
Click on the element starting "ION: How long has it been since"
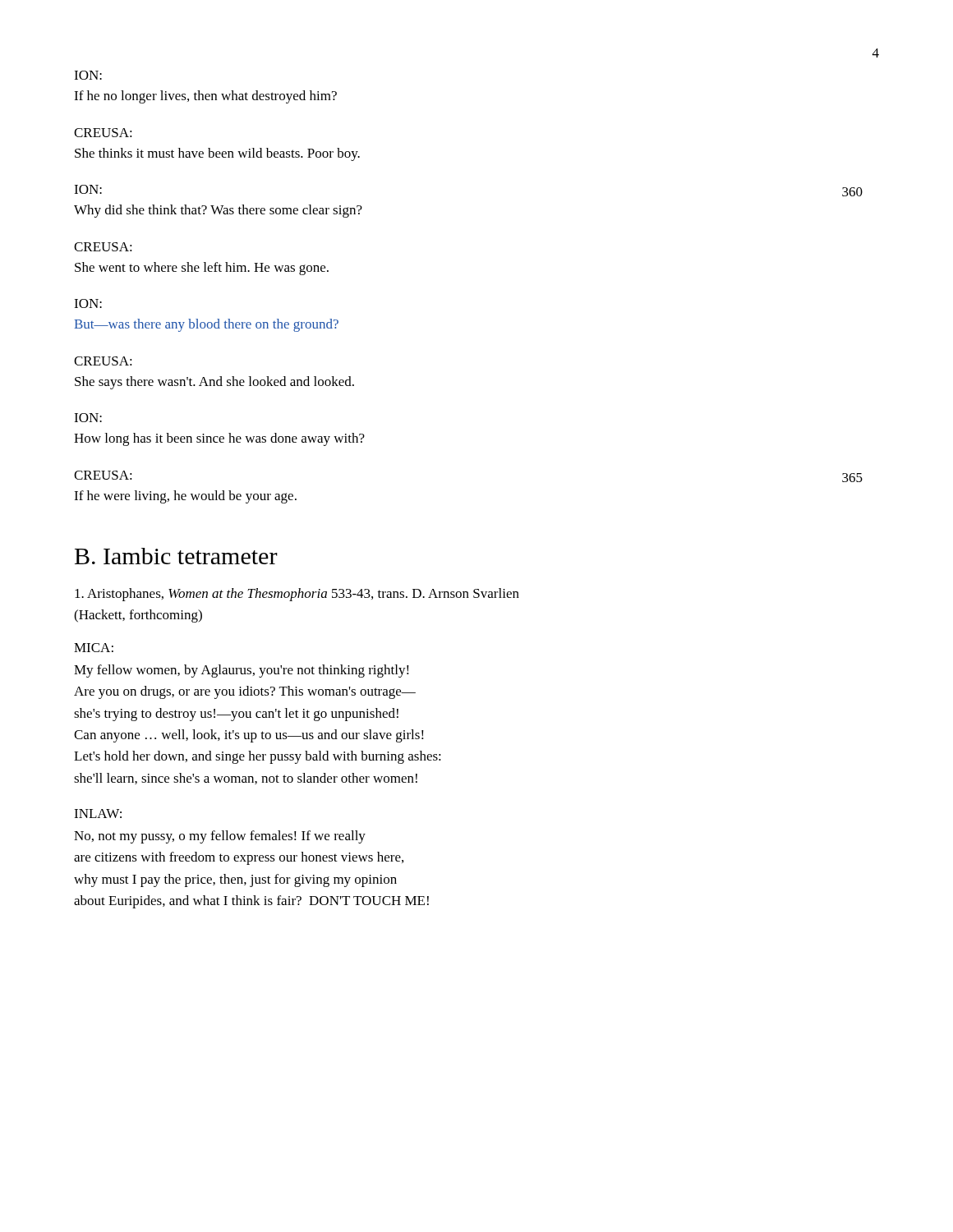(x=88, y=418)
